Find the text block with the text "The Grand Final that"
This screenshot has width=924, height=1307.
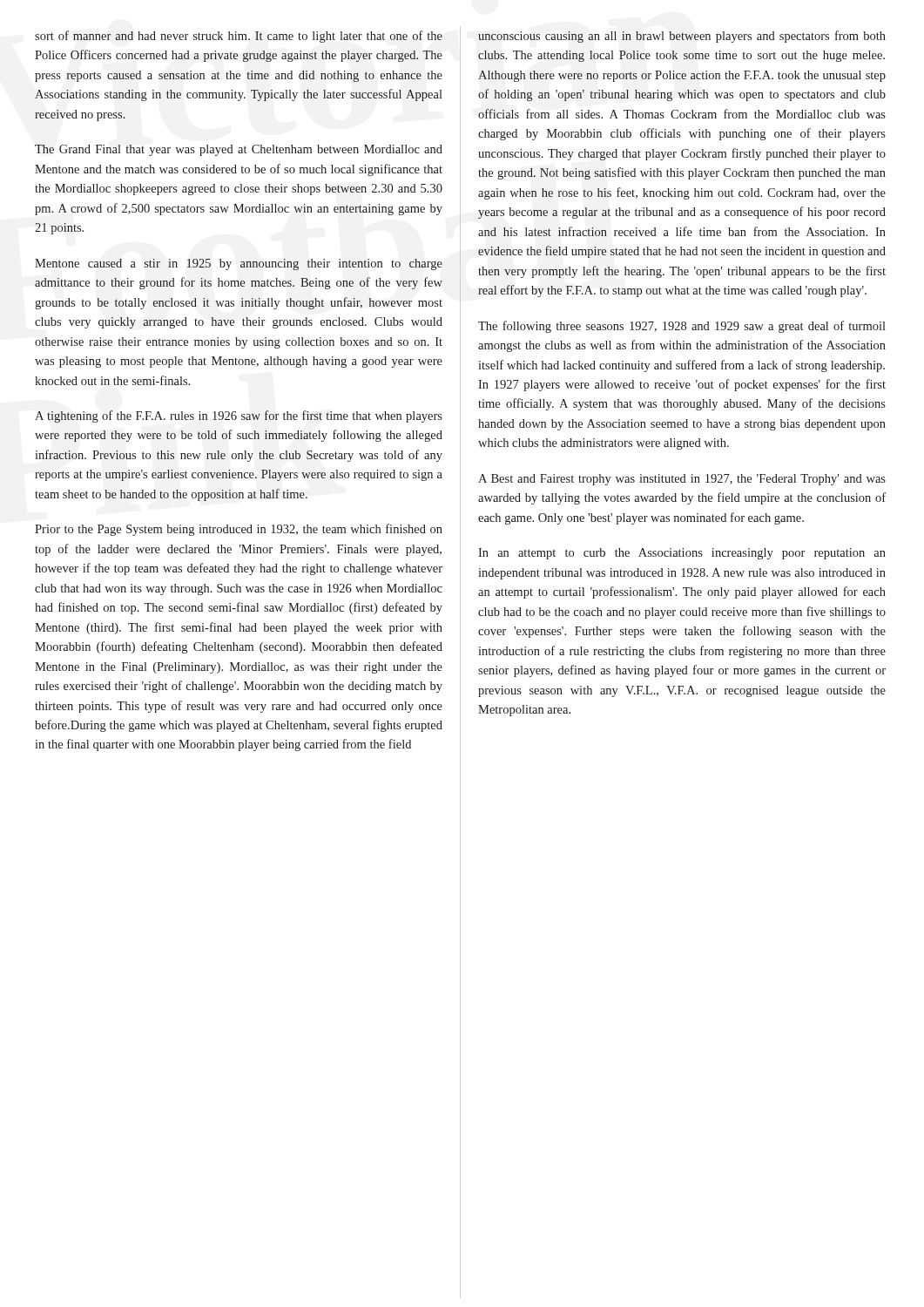point(239,188)
